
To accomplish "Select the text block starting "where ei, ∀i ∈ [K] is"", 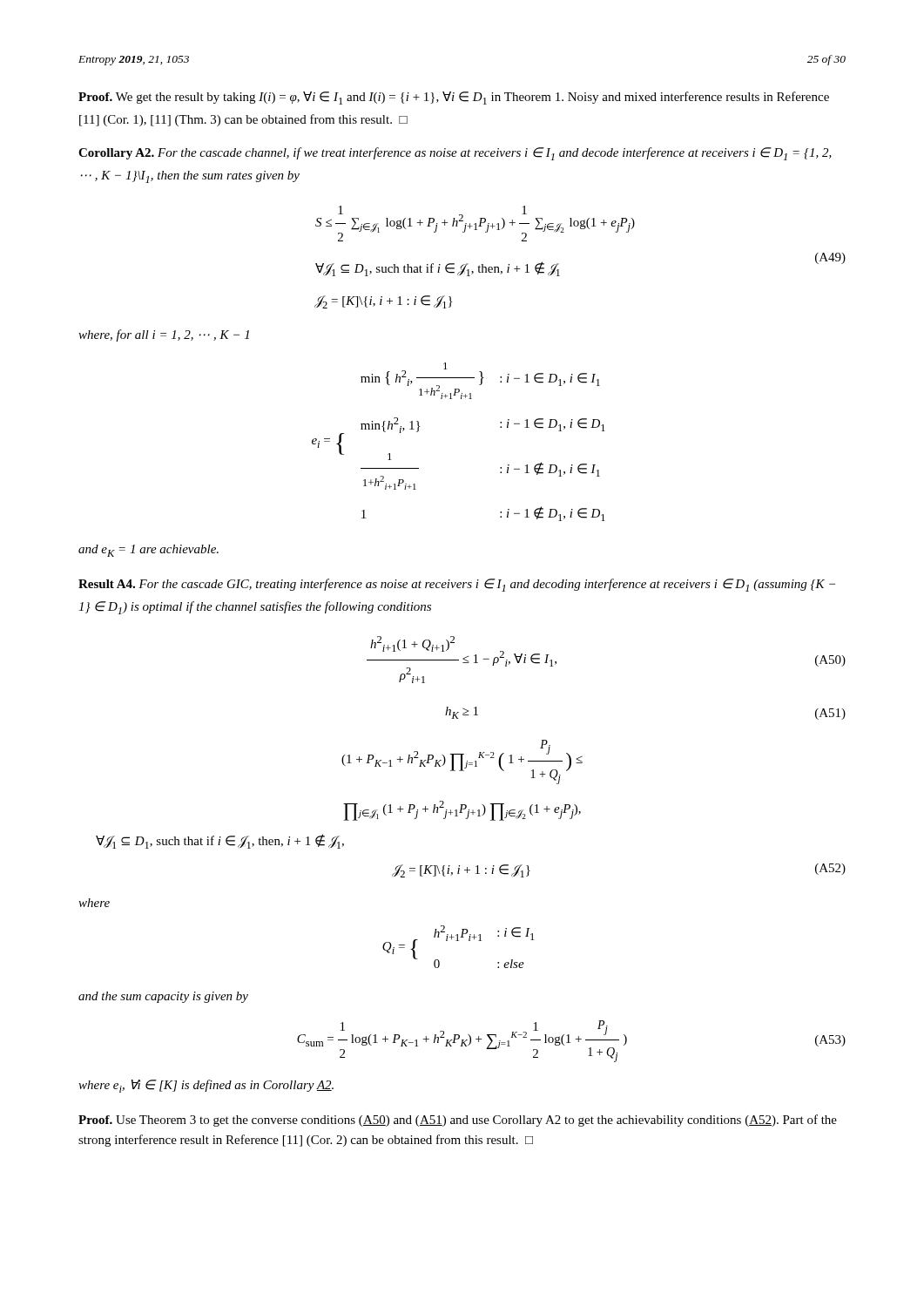I will [x=207, y=1086].
